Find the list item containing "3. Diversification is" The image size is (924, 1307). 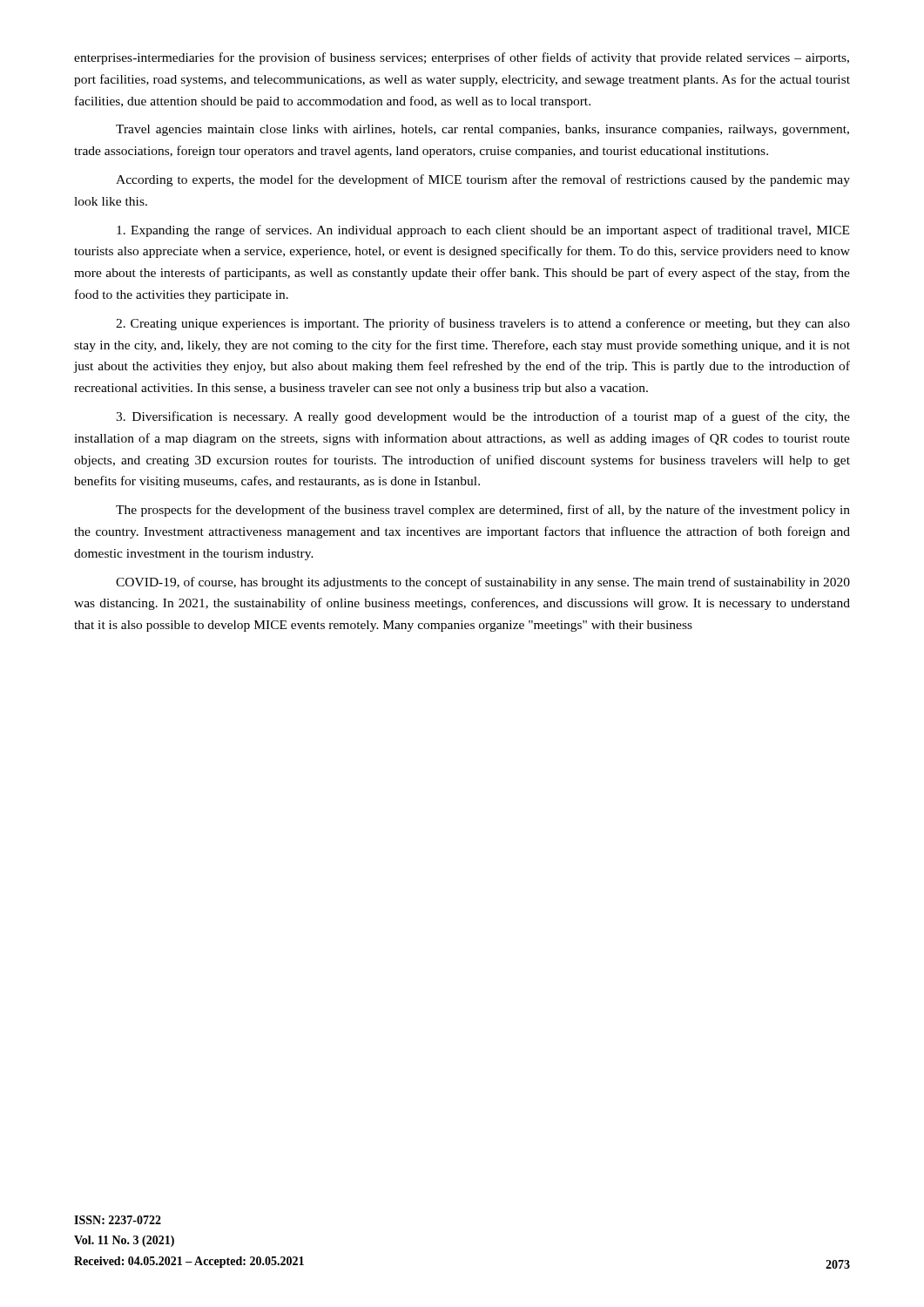[462, 449]
